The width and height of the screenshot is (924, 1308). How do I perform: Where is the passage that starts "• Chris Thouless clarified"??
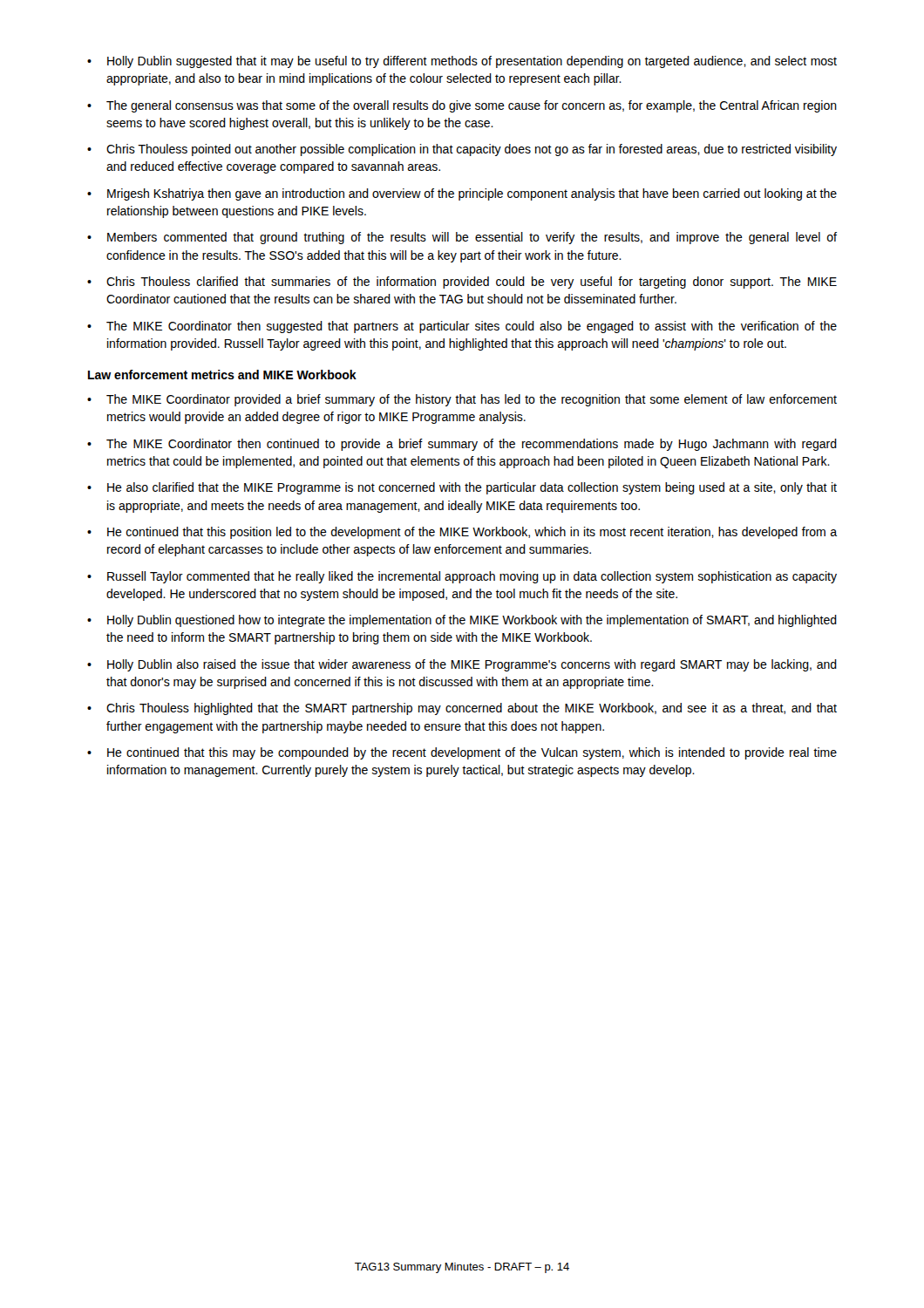point(462,291)
